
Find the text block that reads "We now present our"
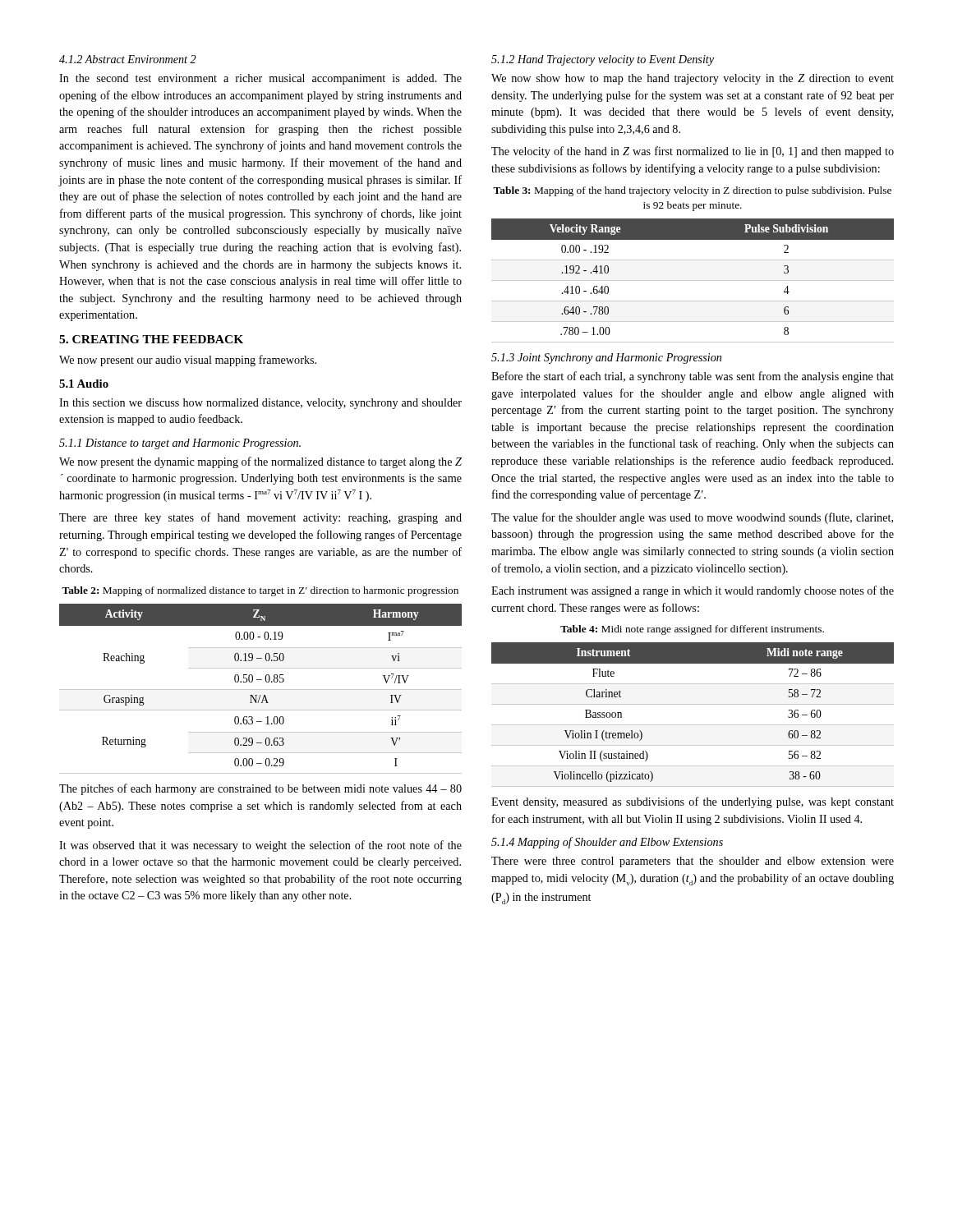[x=260, y=360]
